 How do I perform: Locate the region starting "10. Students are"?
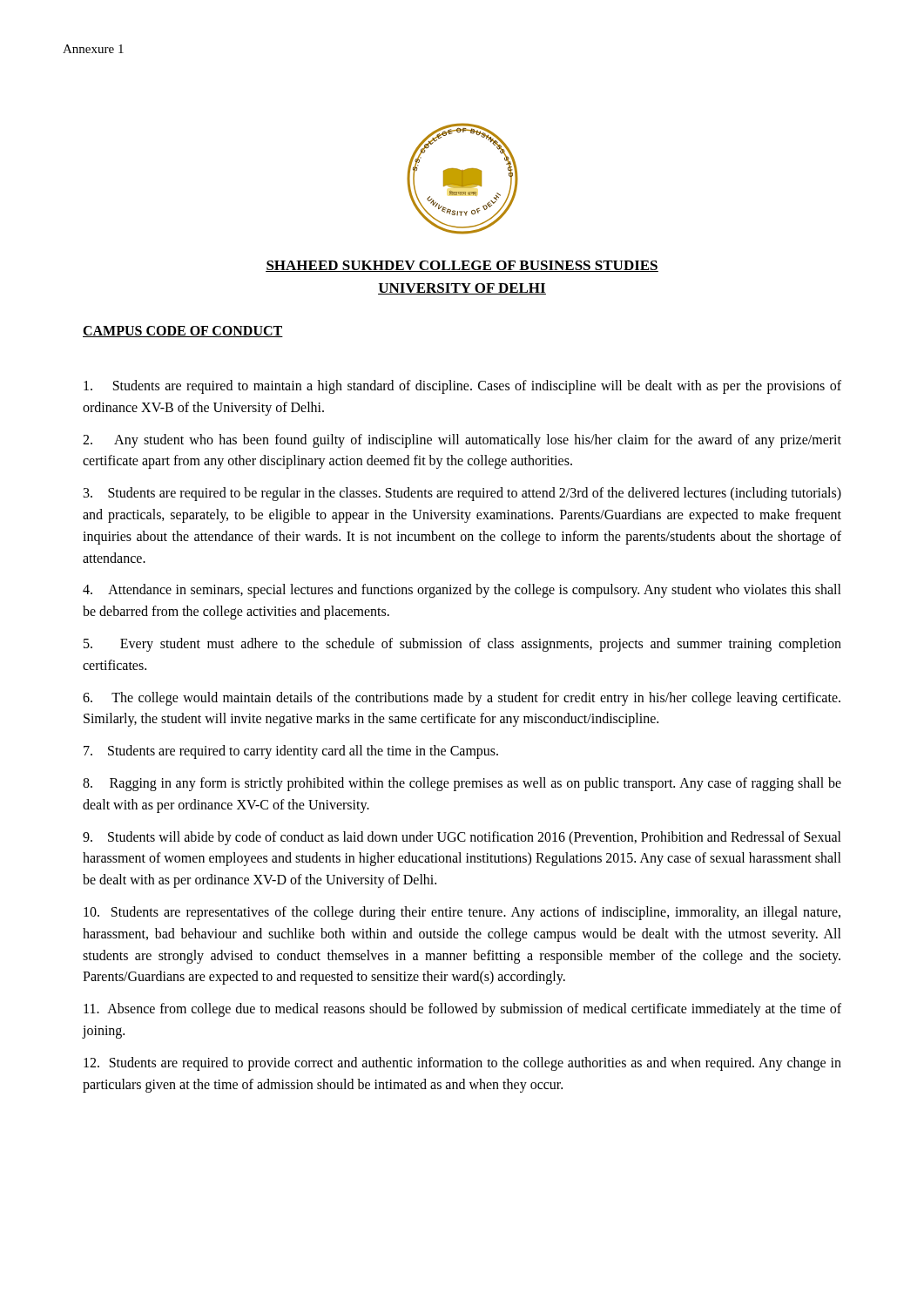[462, 944]
